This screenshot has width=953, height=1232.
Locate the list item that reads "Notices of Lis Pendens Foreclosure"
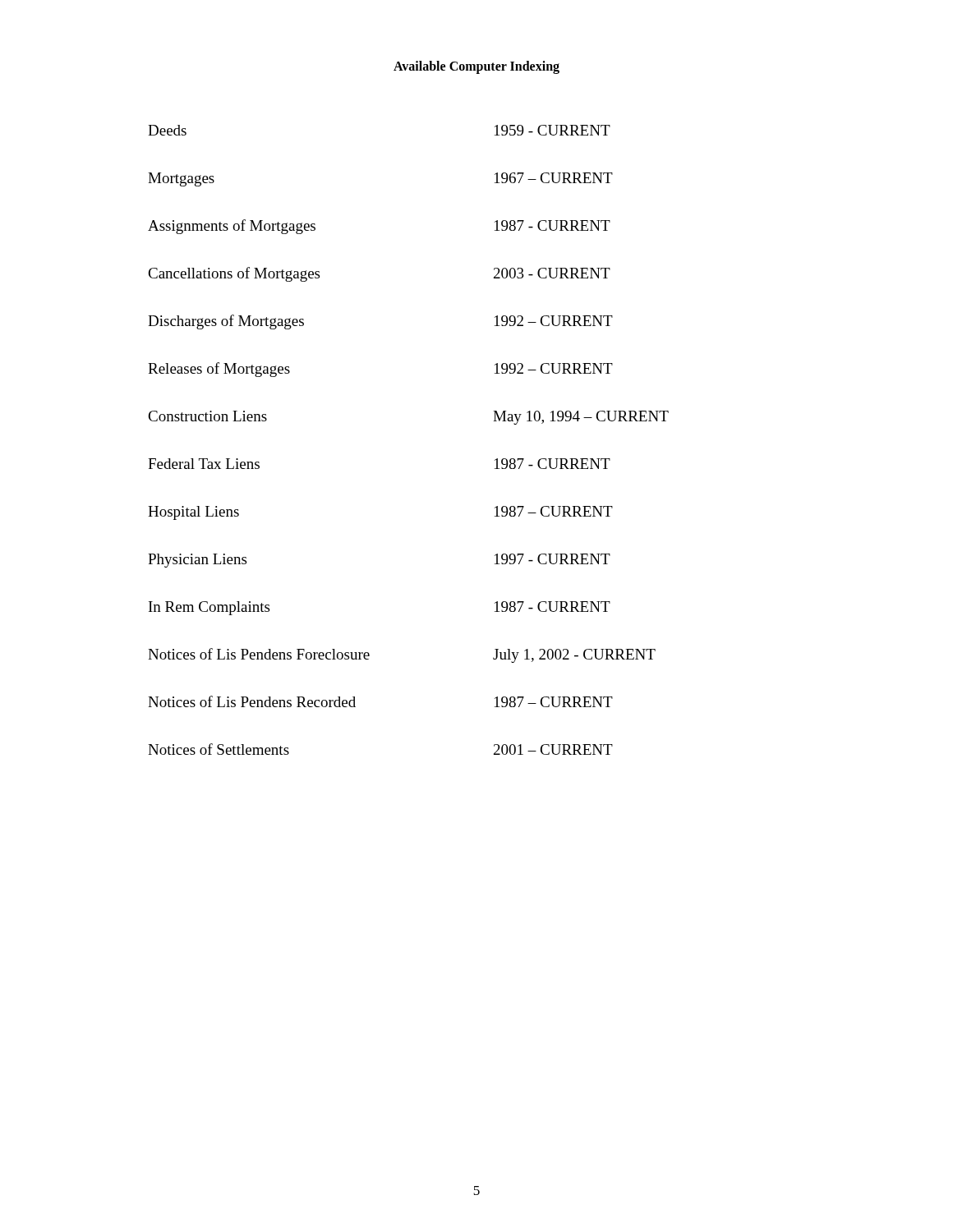[264, 655]
